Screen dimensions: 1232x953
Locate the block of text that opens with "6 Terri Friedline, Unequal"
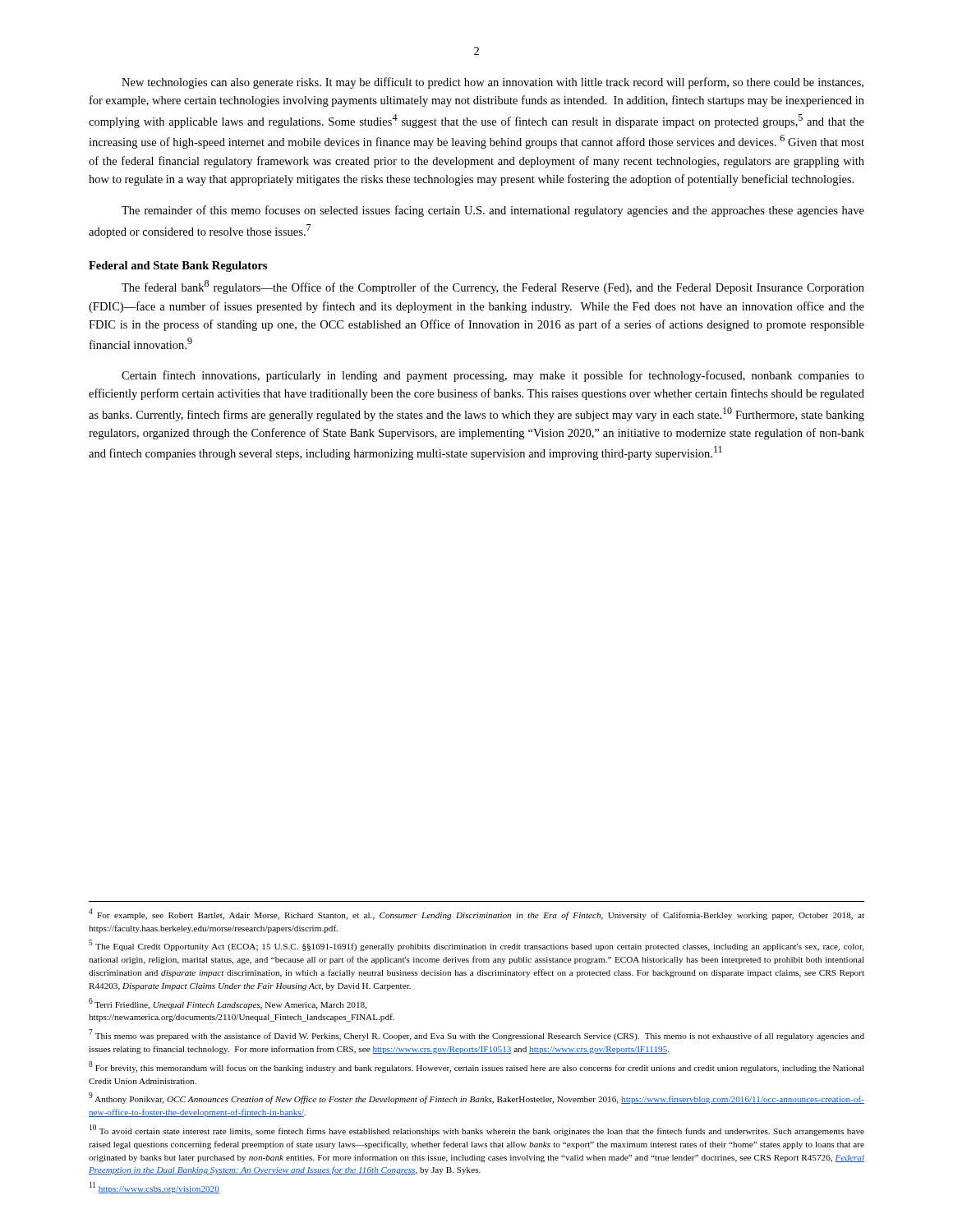(x=242, y=1010)
